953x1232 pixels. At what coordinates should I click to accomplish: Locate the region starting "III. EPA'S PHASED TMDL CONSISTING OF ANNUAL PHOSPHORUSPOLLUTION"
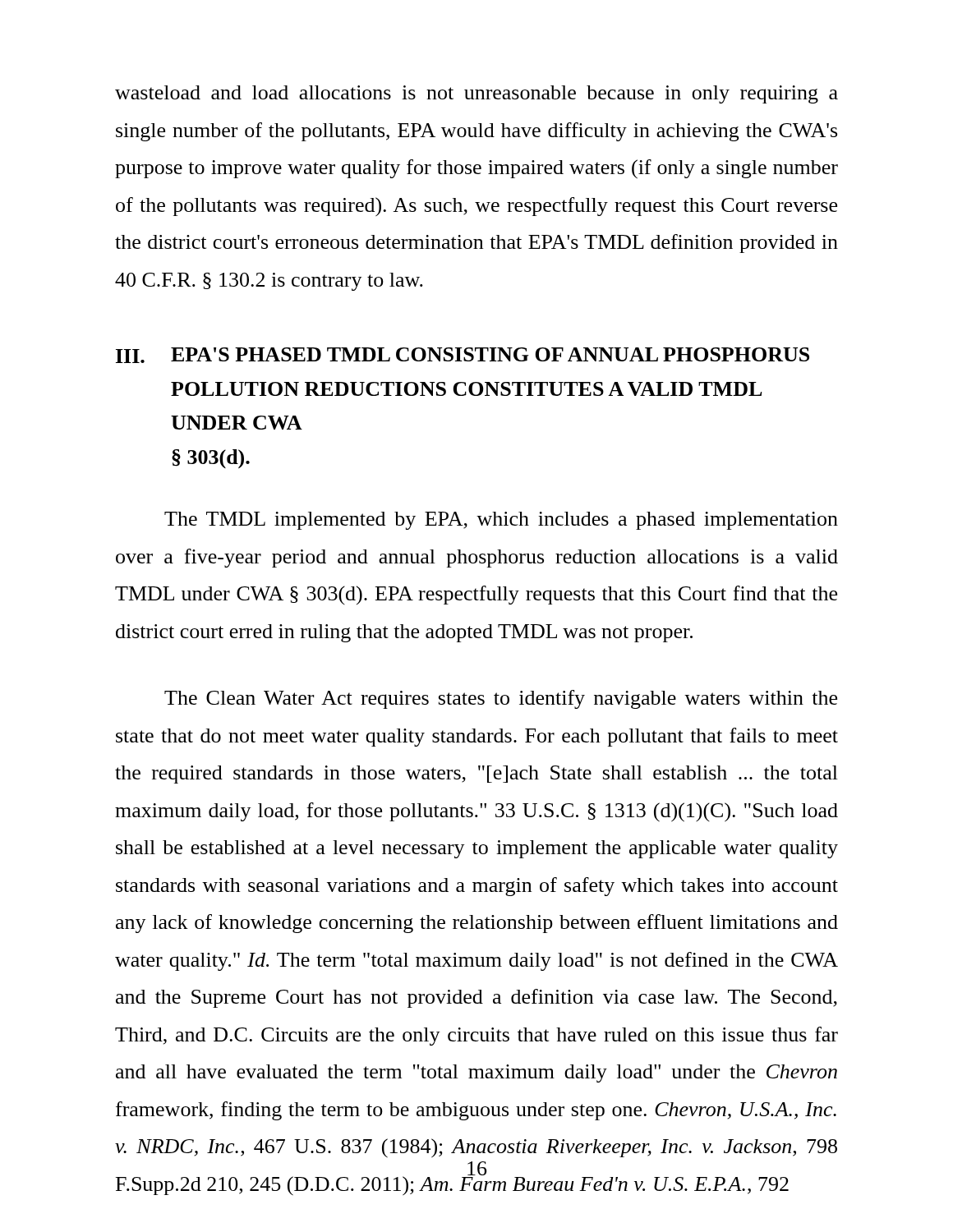476,406
